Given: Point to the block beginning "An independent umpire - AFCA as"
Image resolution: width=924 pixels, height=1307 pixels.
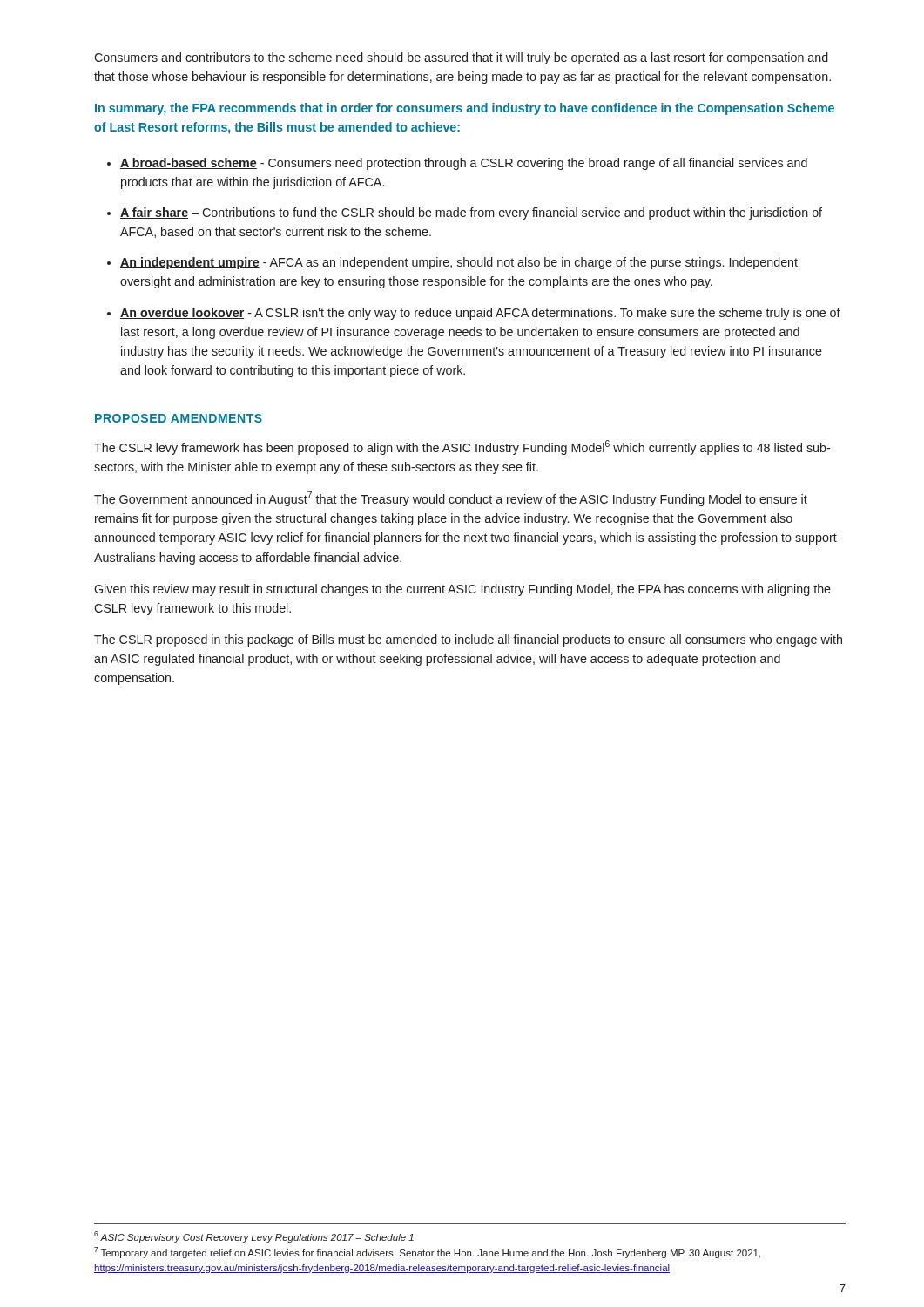Looking at the screenshot, I should pos(459,272).
